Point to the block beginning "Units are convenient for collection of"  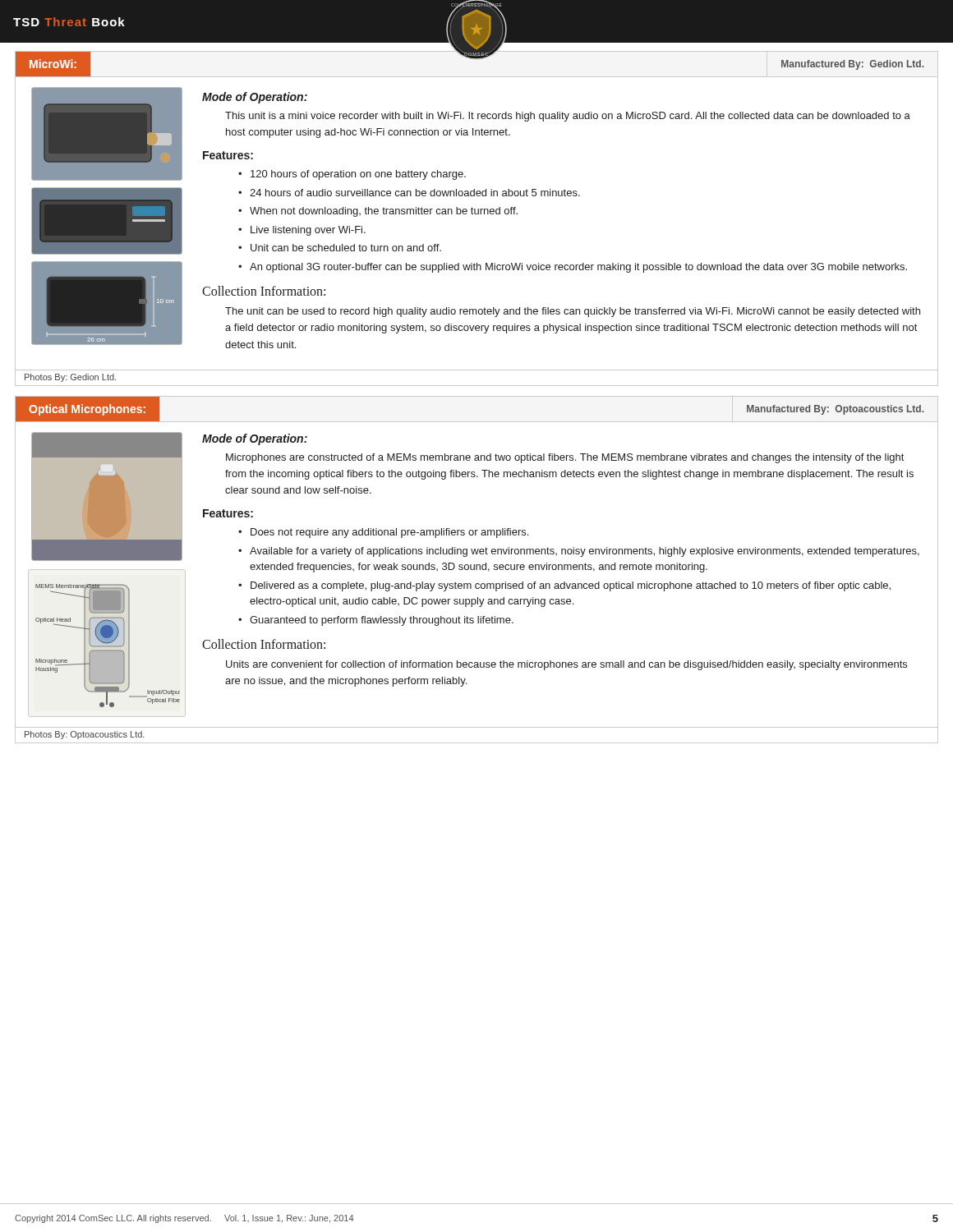[x=566, y=672]
